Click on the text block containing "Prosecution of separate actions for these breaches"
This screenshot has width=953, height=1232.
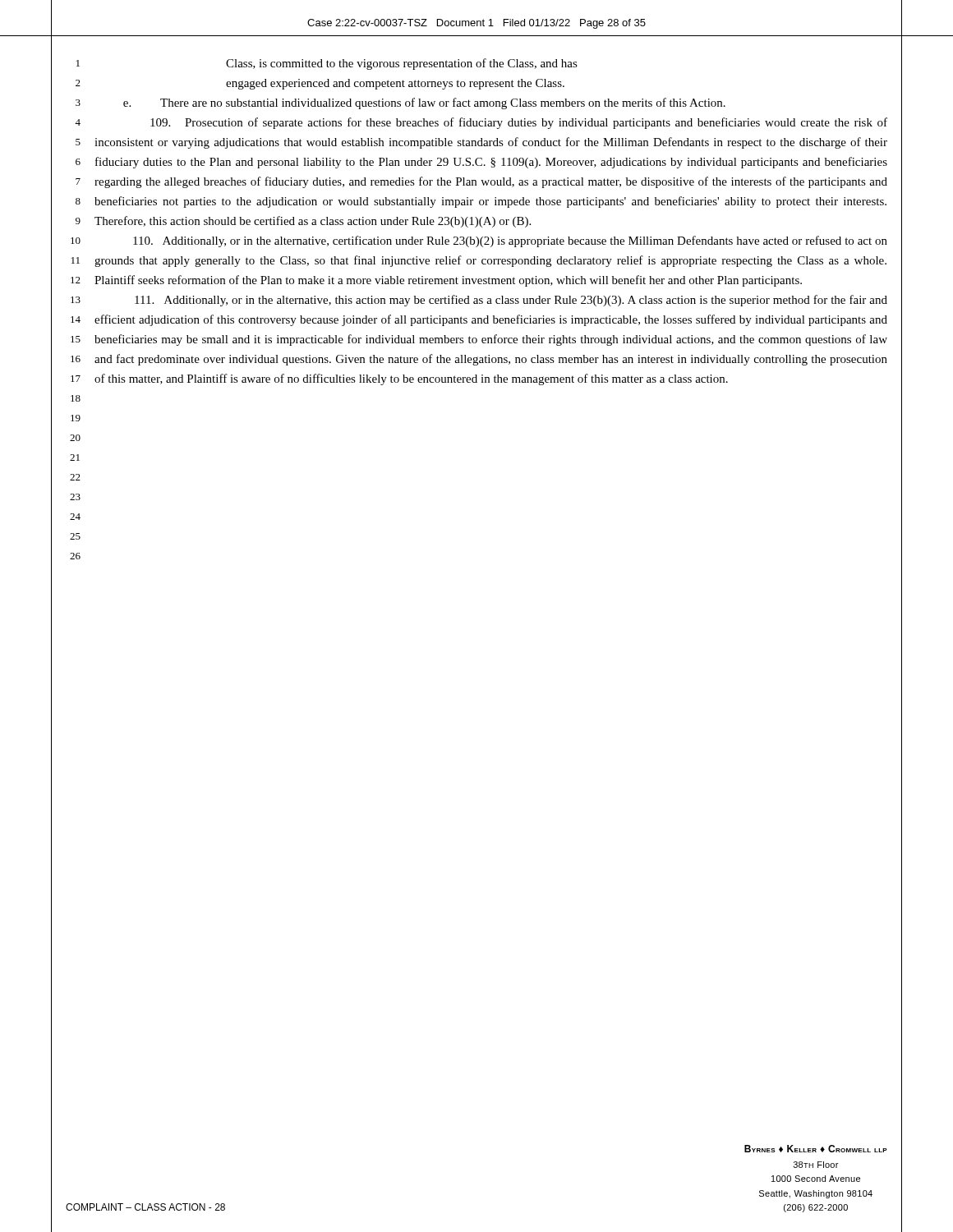491,172
